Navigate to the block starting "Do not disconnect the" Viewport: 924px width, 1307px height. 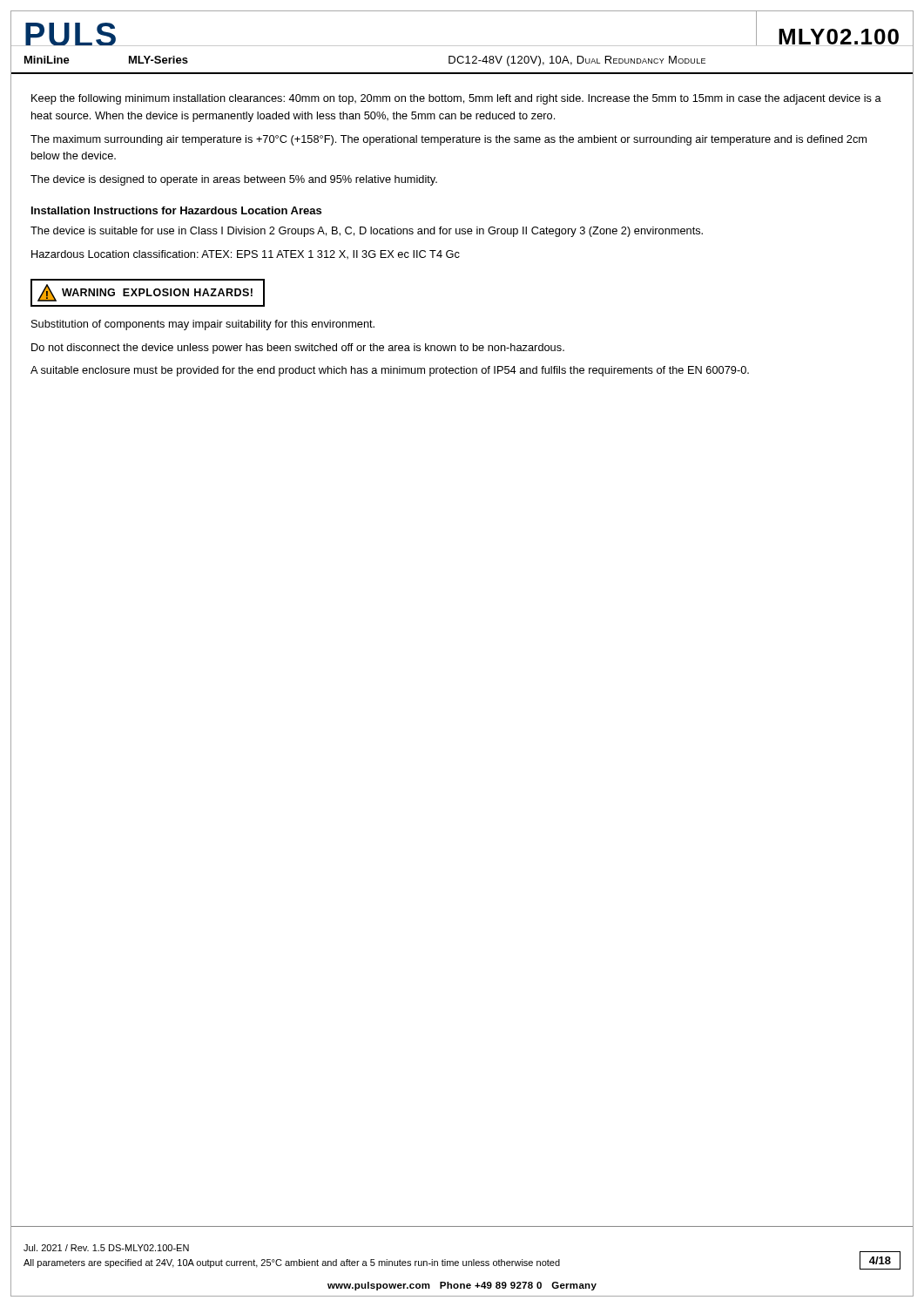(x=298, y=347)
